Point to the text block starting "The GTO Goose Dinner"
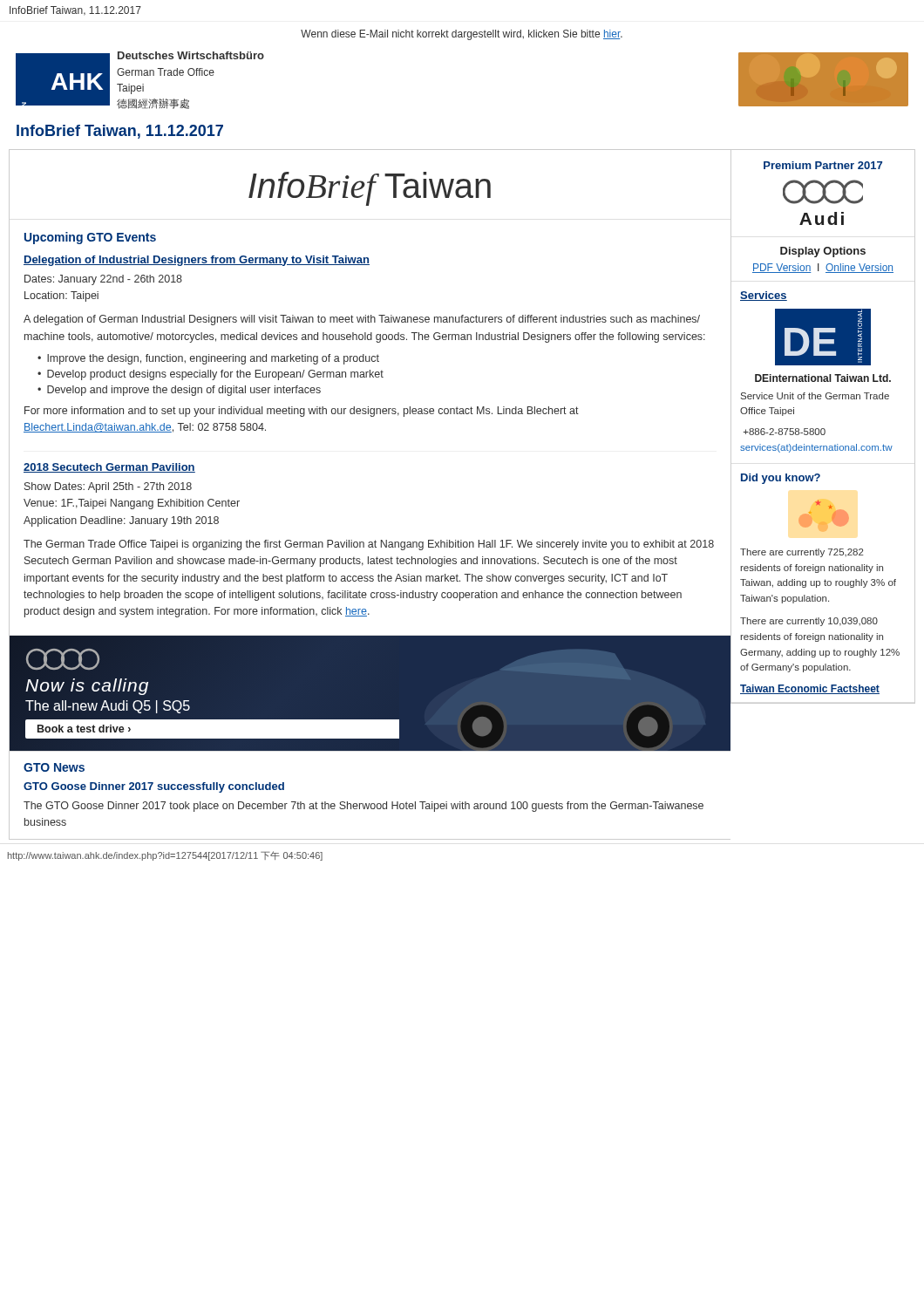Viewport: 924px width, 1308px height. coord(364,814)
